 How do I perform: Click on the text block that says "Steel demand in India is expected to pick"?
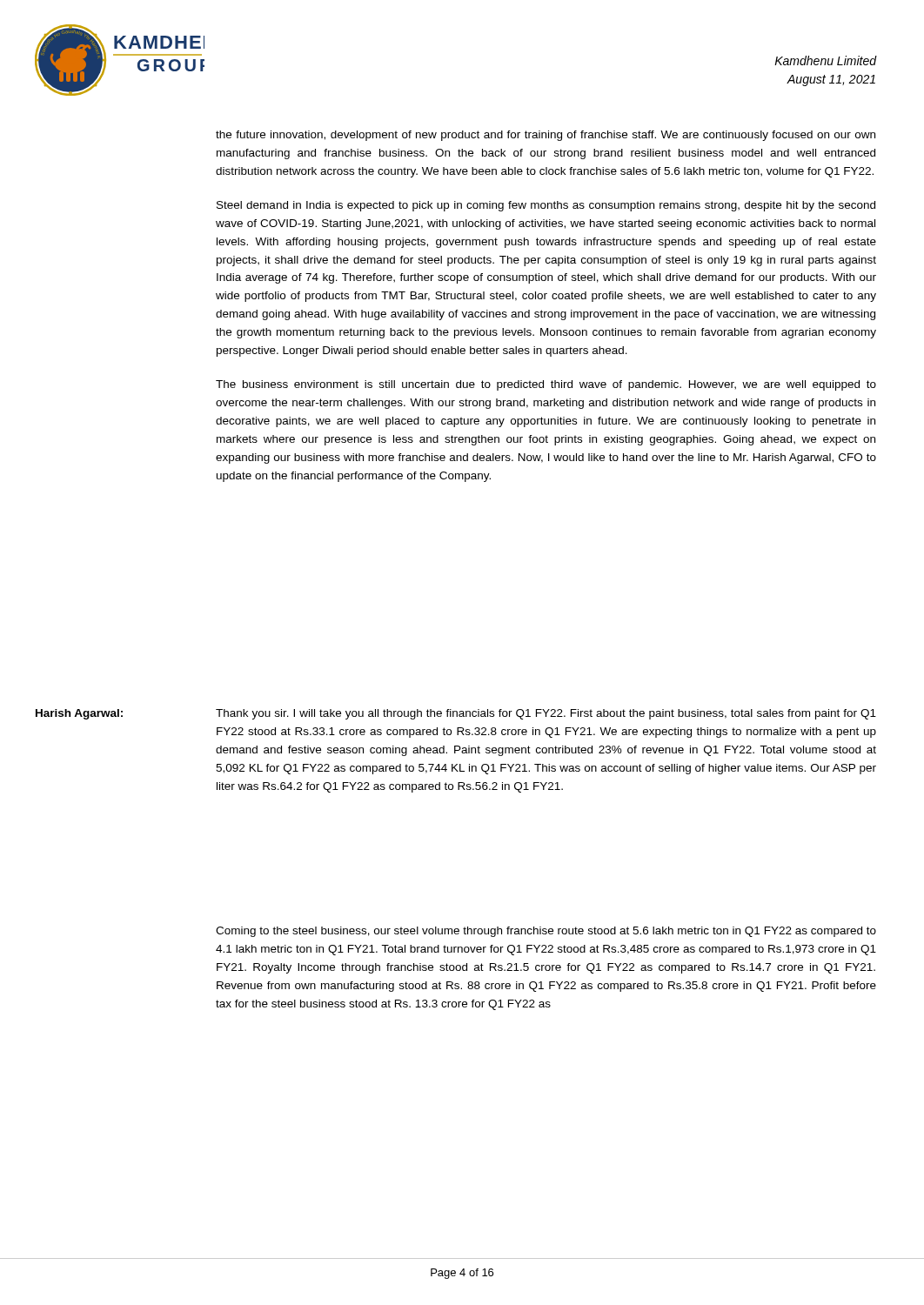[x=546, y=277]
